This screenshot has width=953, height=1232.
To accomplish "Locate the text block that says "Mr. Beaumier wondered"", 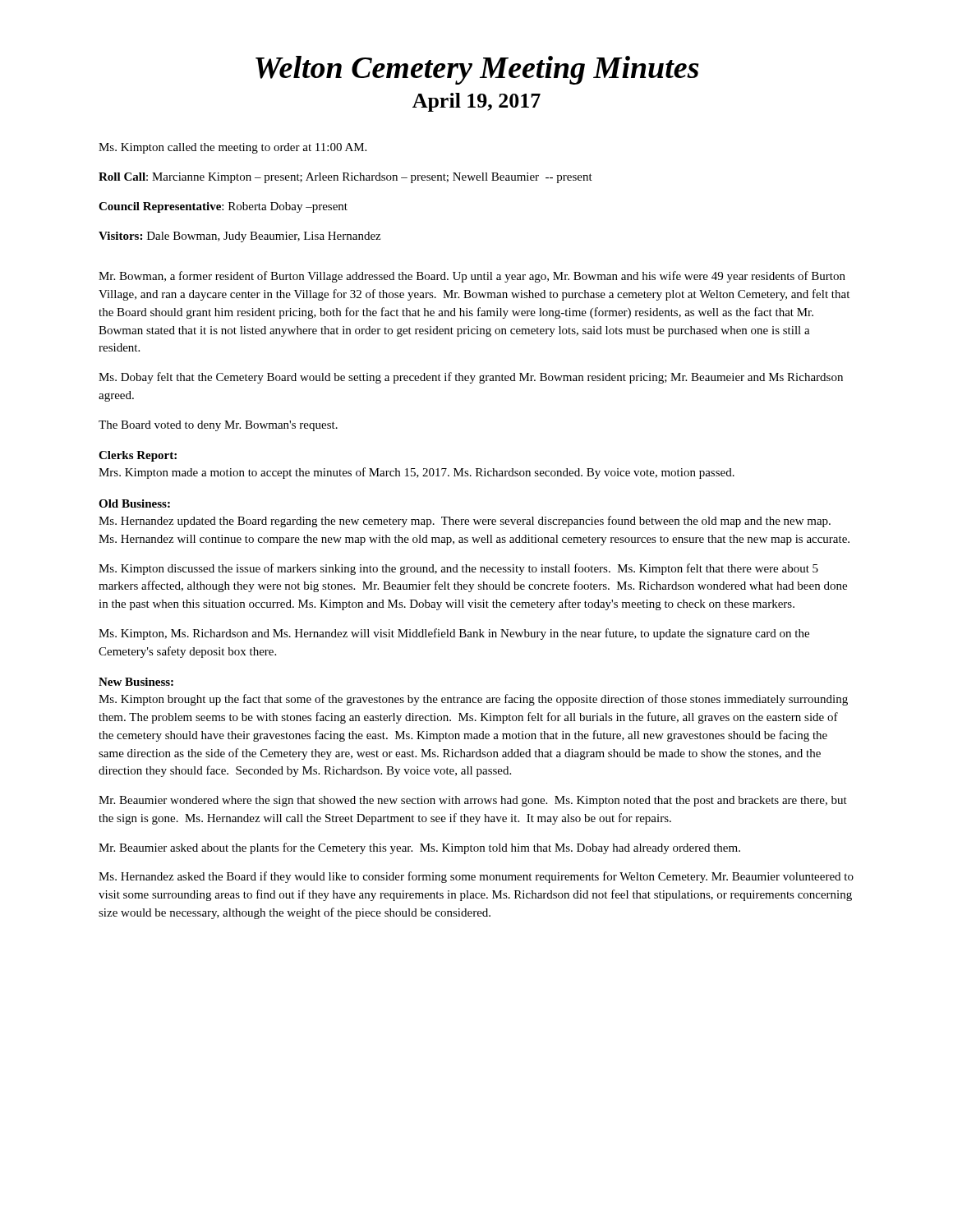I will (473, 809).
